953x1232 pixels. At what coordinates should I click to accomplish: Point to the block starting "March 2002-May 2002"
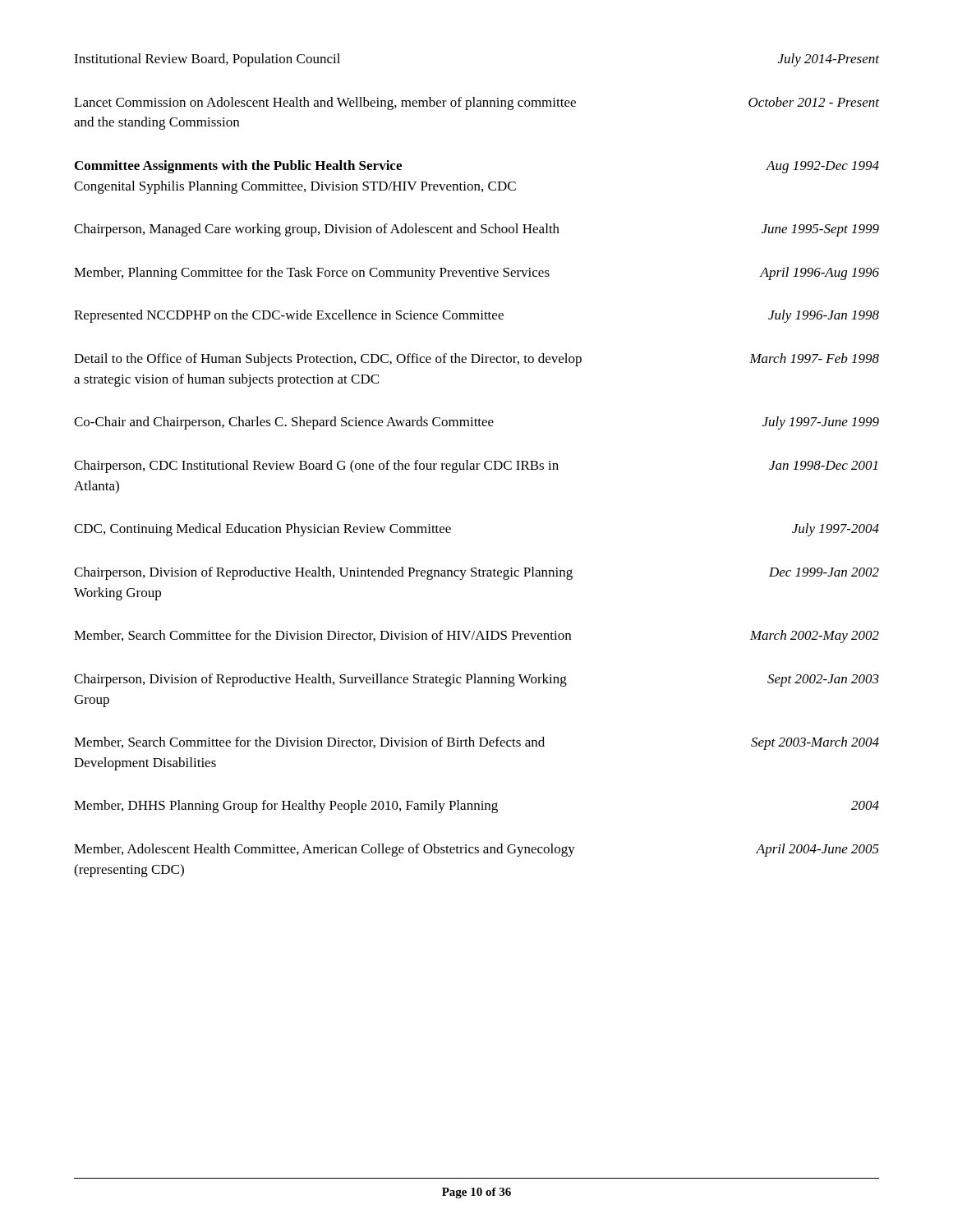[x=815, y=636]
